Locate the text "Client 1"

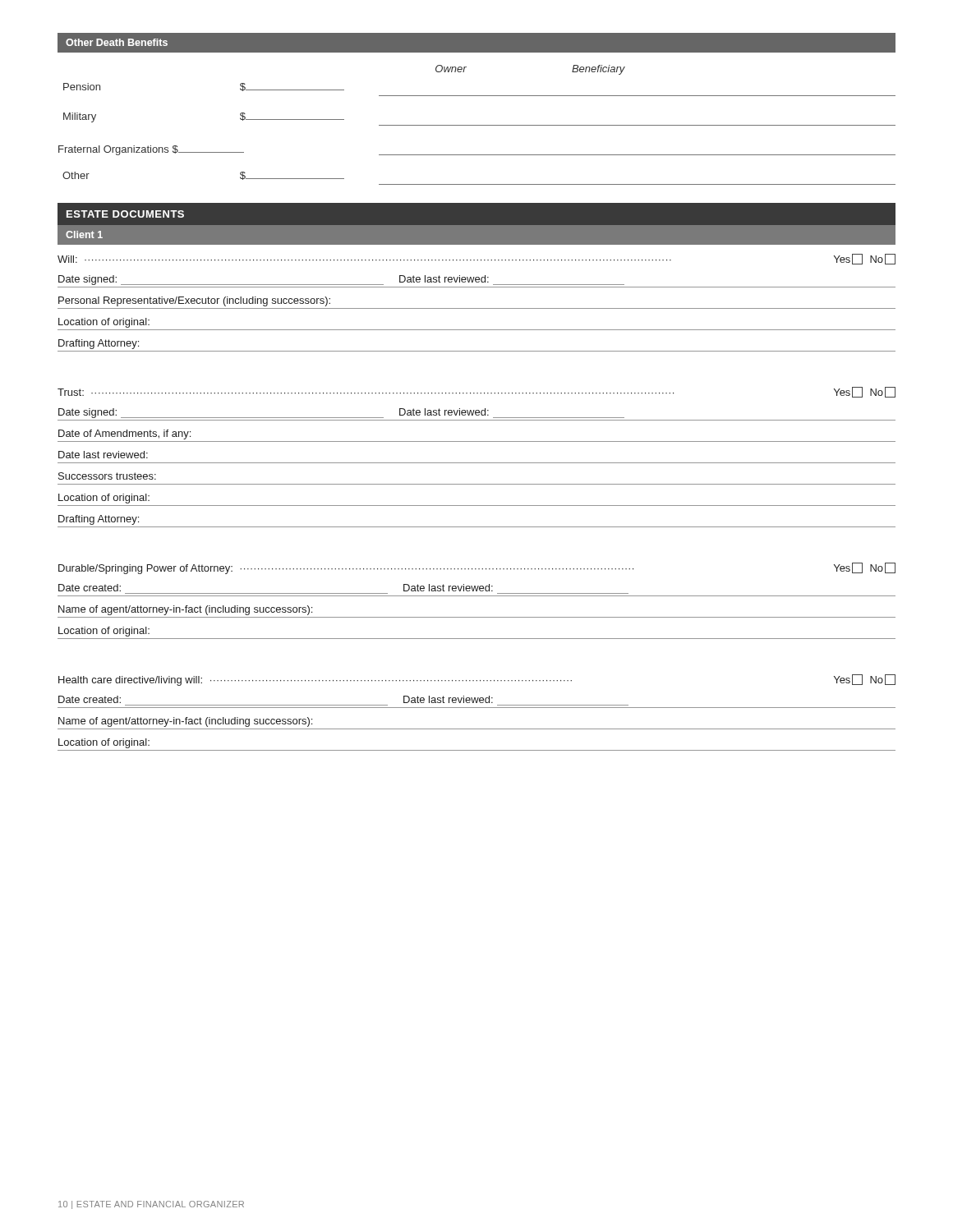point(84,235)
